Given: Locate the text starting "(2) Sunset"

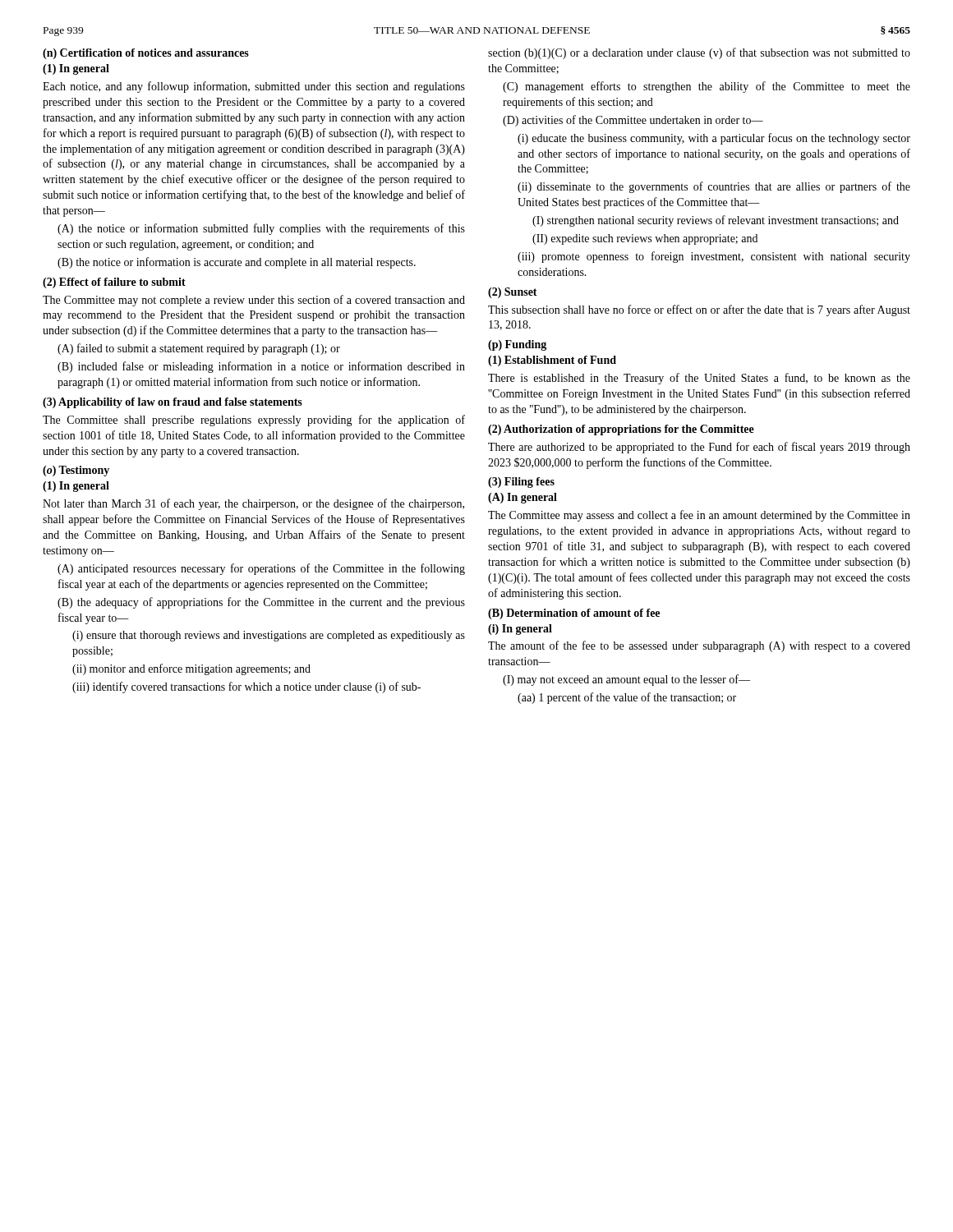Looking at the screenshot, I should pos(513,293).
